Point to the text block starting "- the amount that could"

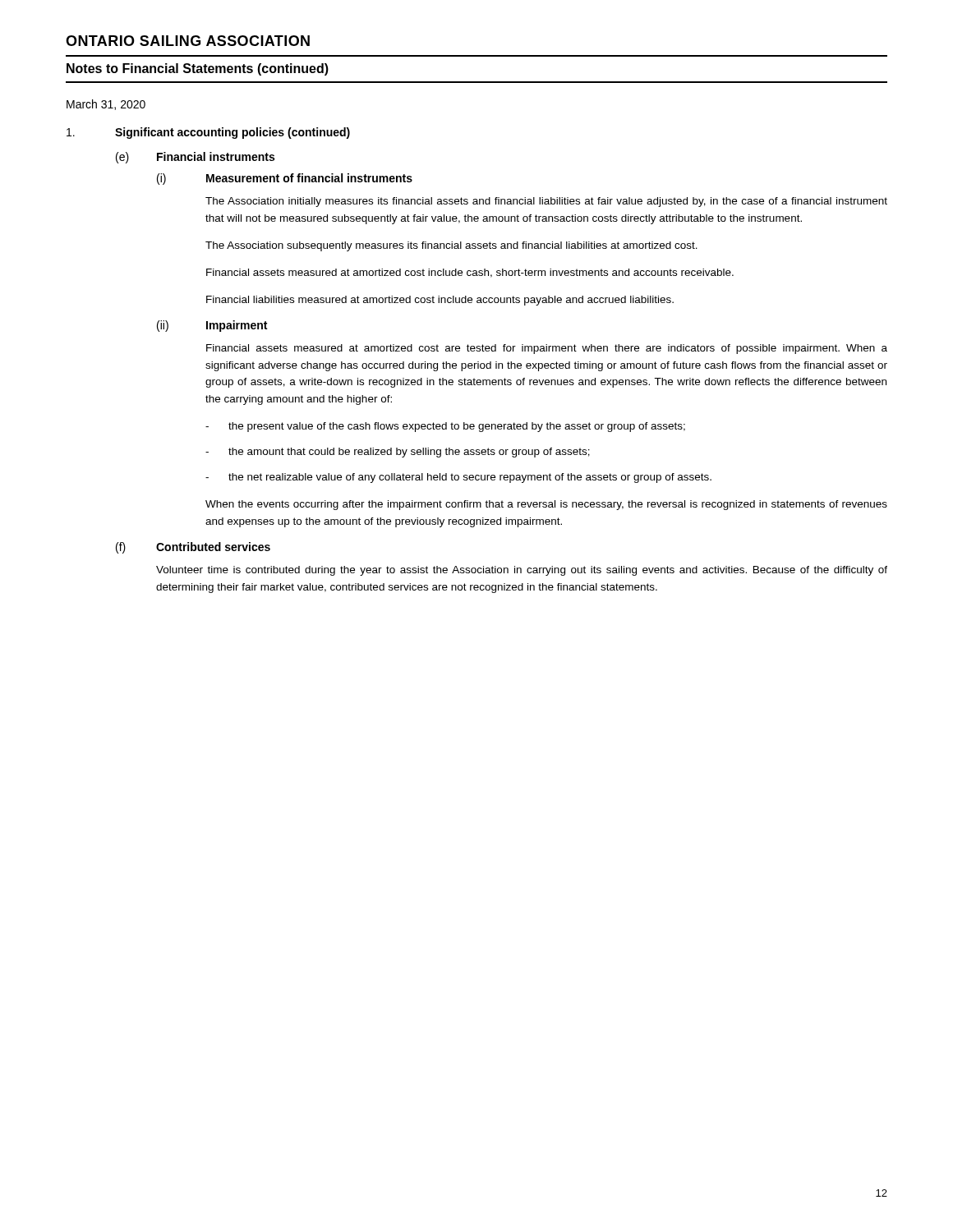[546, 452]
